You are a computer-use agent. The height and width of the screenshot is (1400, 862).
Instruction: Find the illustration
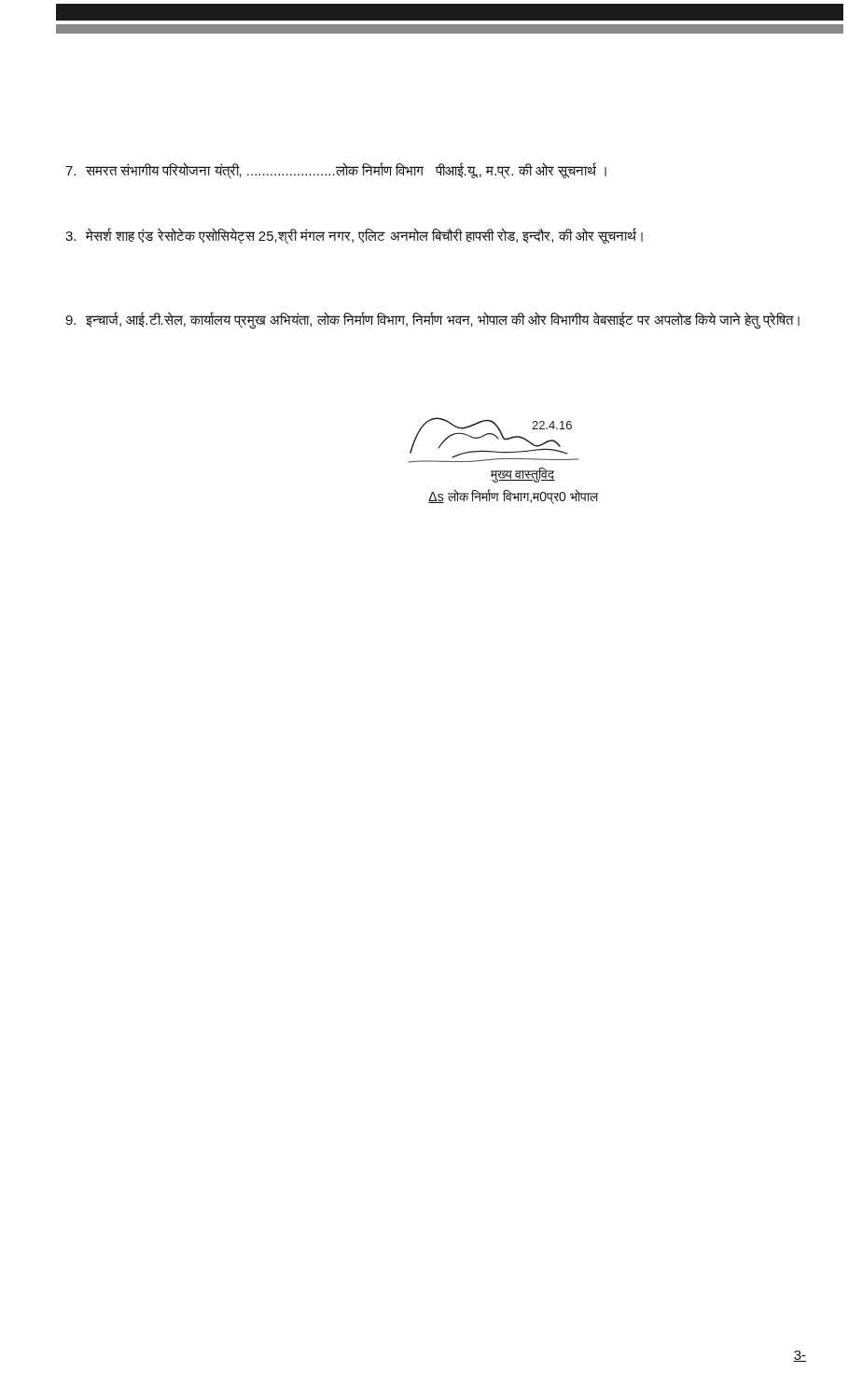504,435
